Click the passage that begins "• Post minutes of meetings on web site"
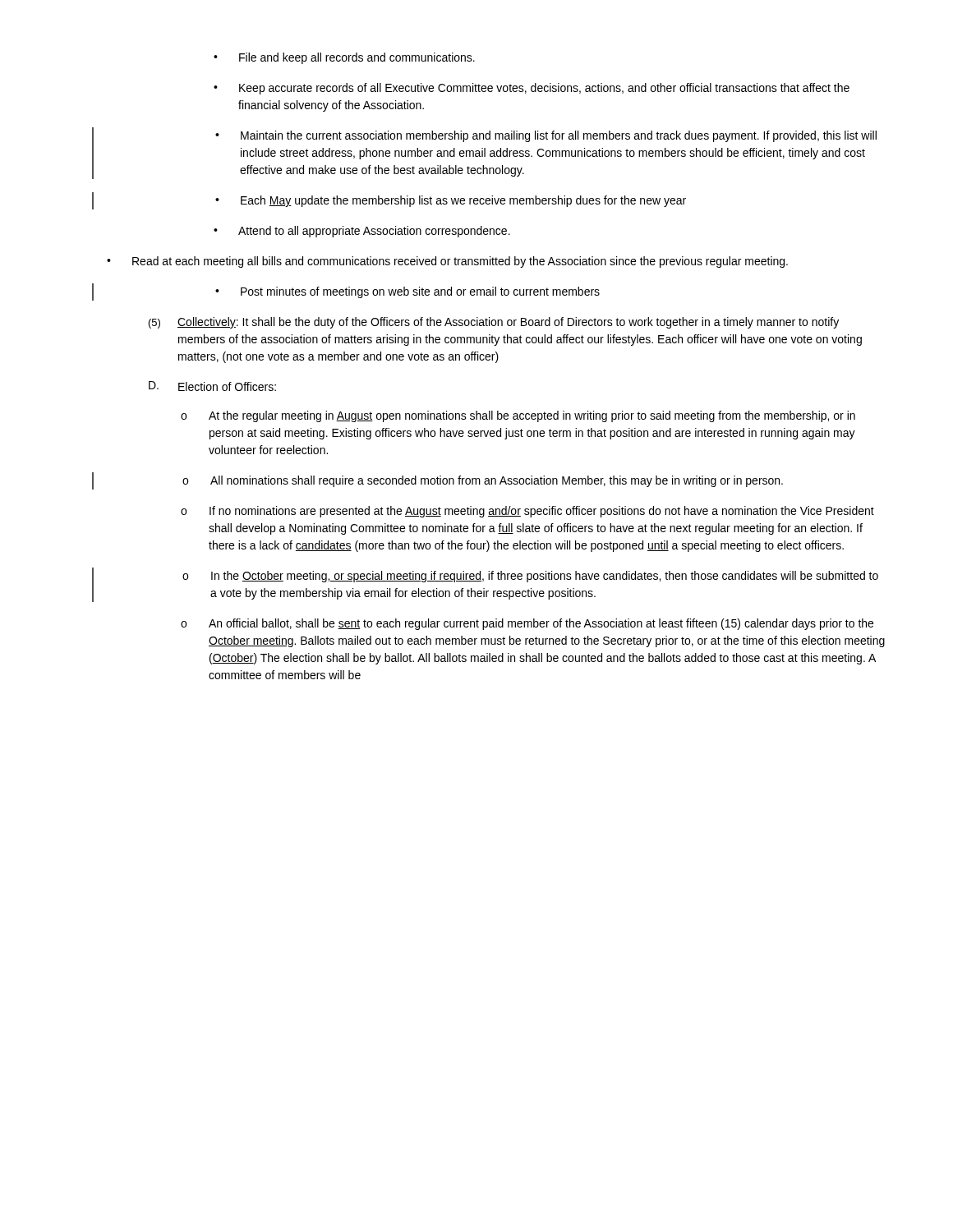This screenshot has width=953, height=1232. (551, 292)
